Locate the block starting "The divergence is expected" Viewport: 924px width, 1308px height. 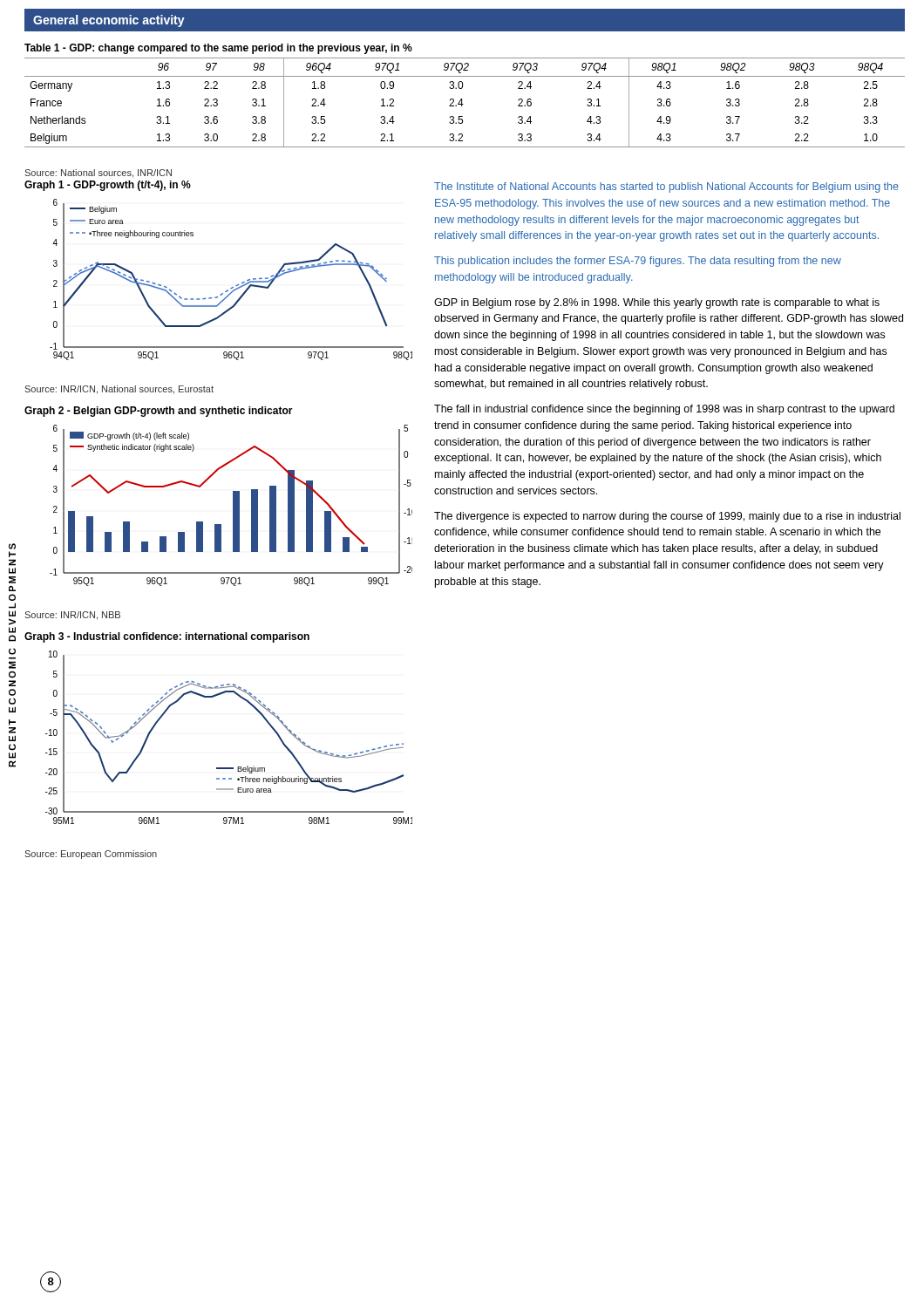pos(668,549)
